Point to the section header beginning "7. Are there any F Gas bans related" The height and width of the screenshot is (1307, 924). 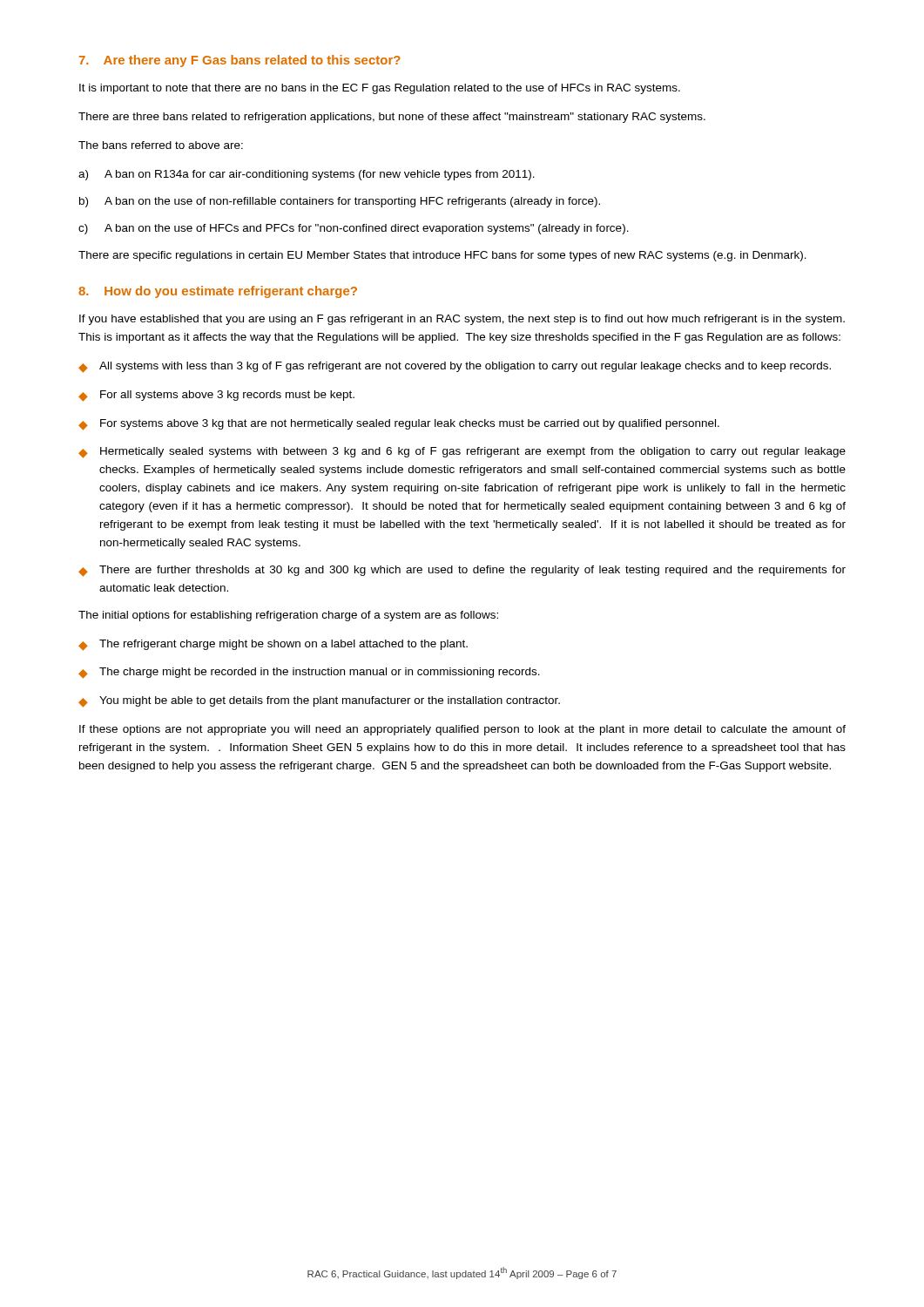point(240,60)
